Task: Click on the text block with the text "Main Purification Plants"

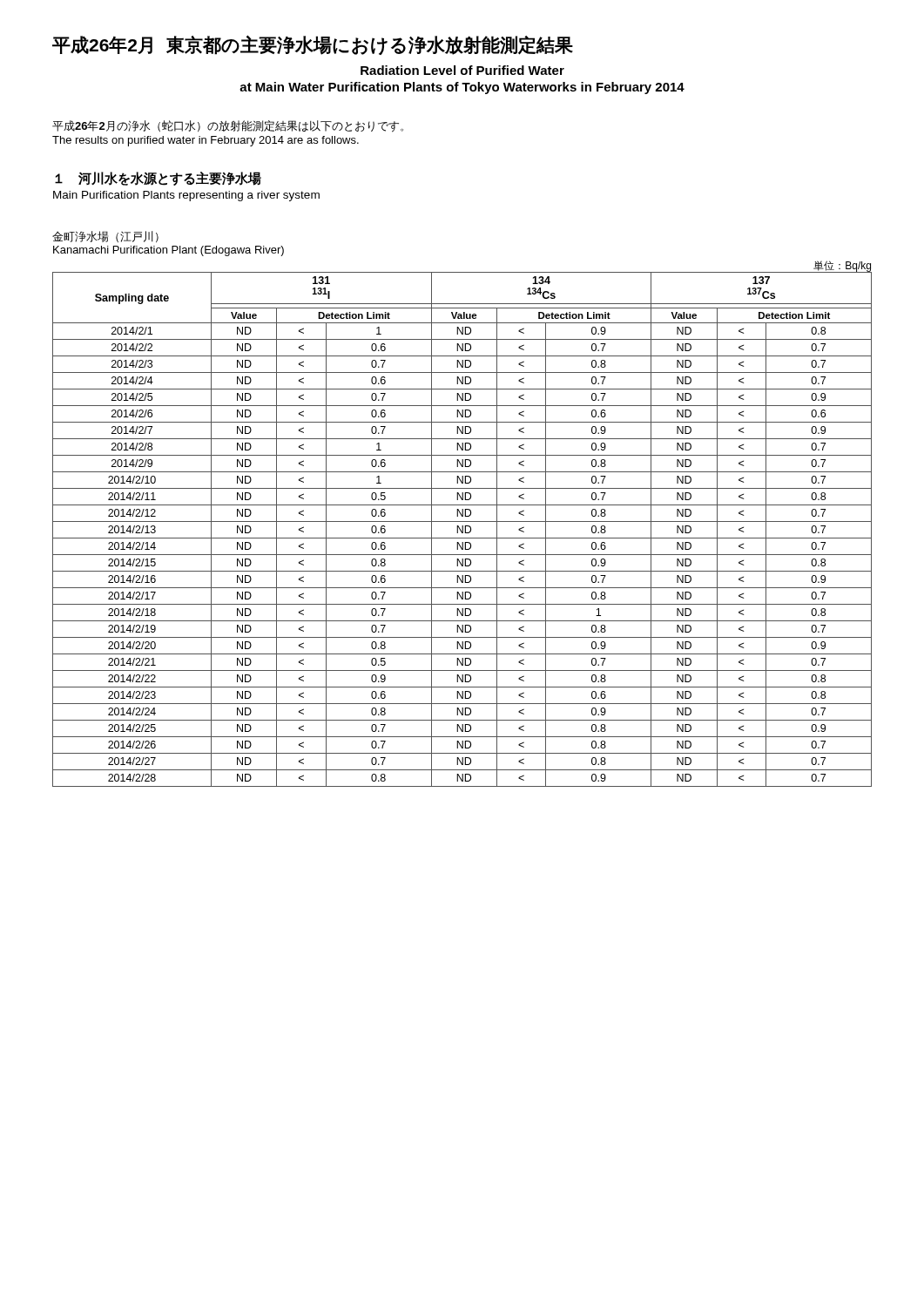Action: [x=186, y=195]
